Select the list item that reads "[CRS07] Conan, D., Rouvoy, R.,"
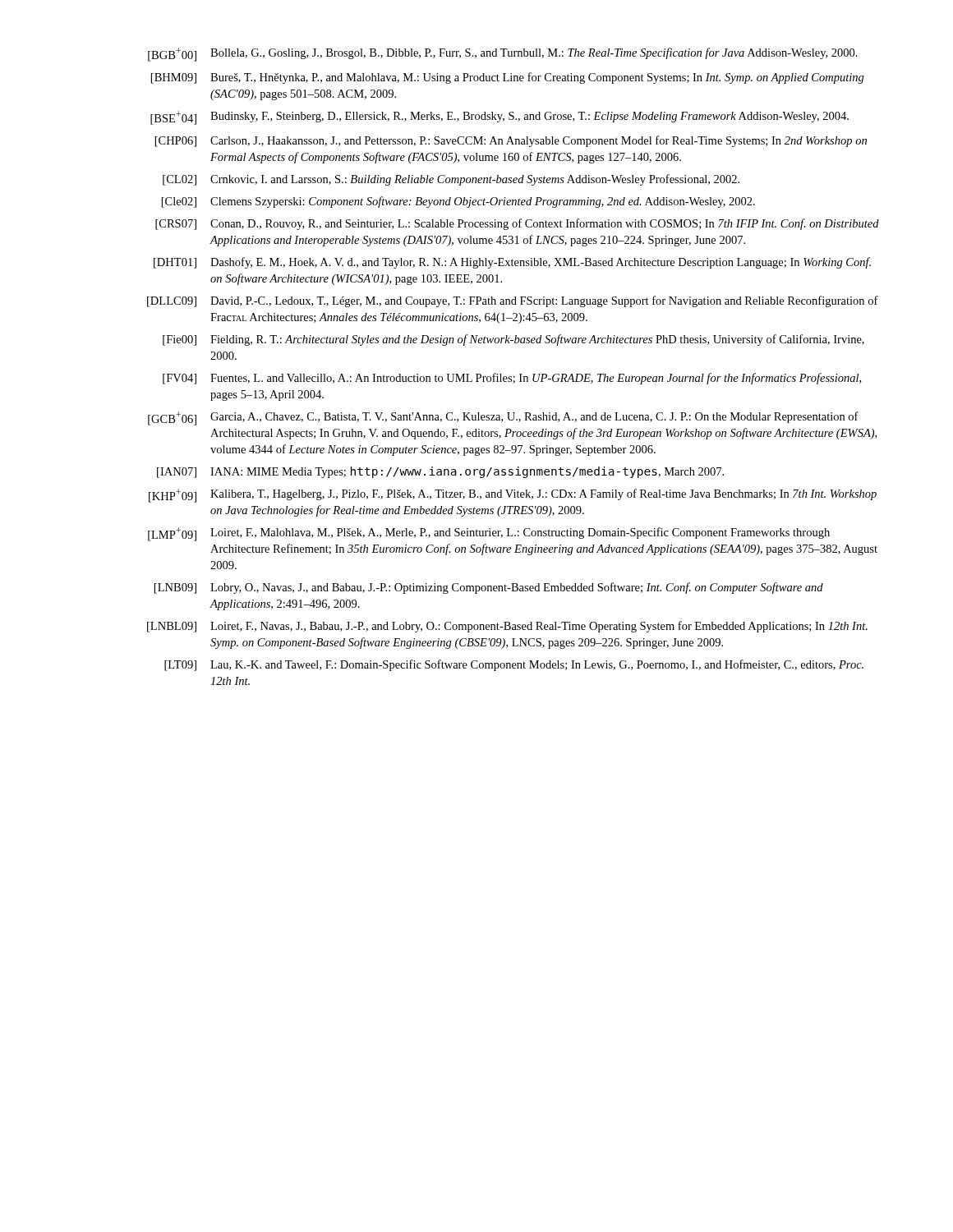 pyautogui.click(x=500, y=231)
